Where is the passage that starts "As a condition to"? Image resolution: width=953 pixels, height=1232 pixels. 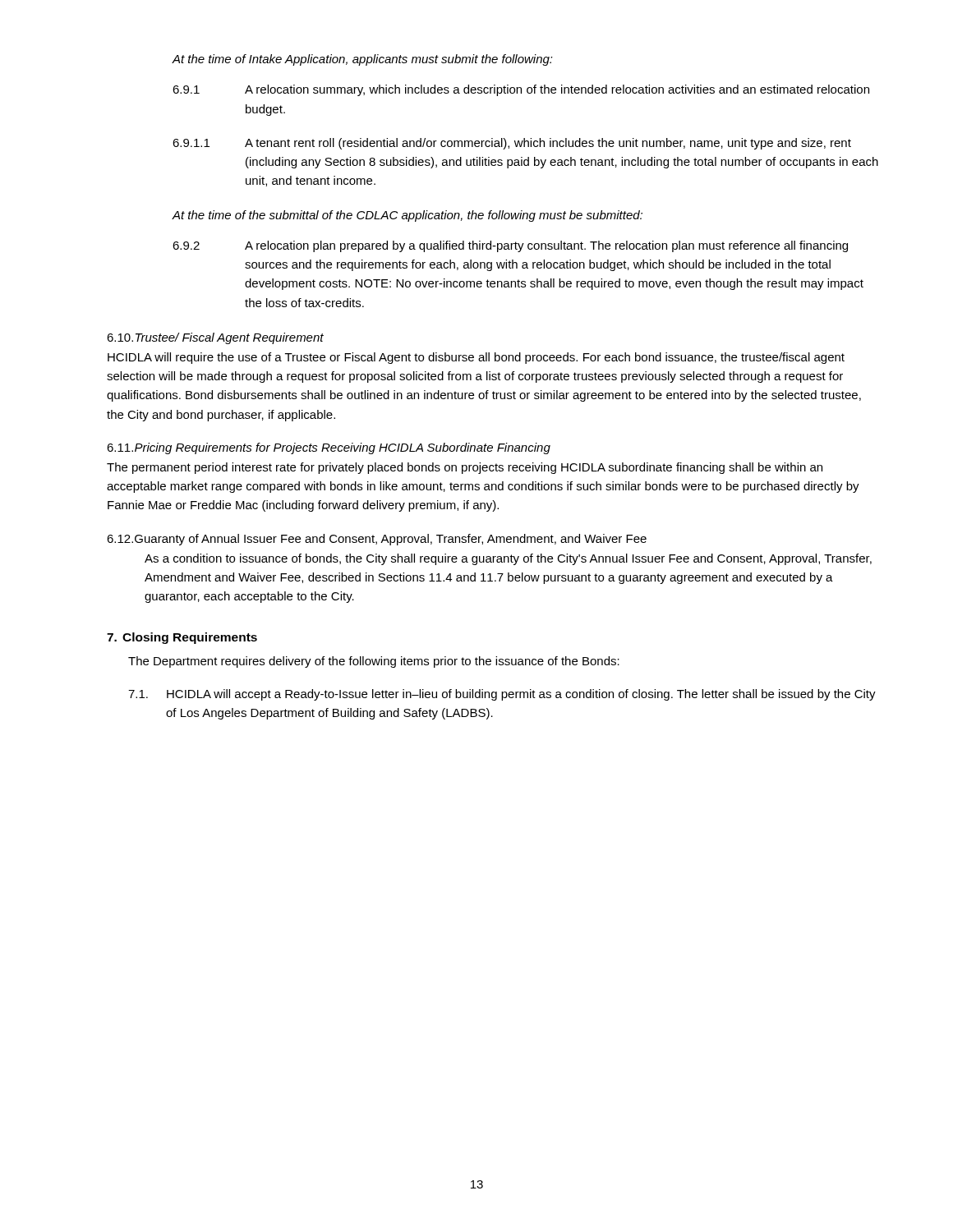508,577
